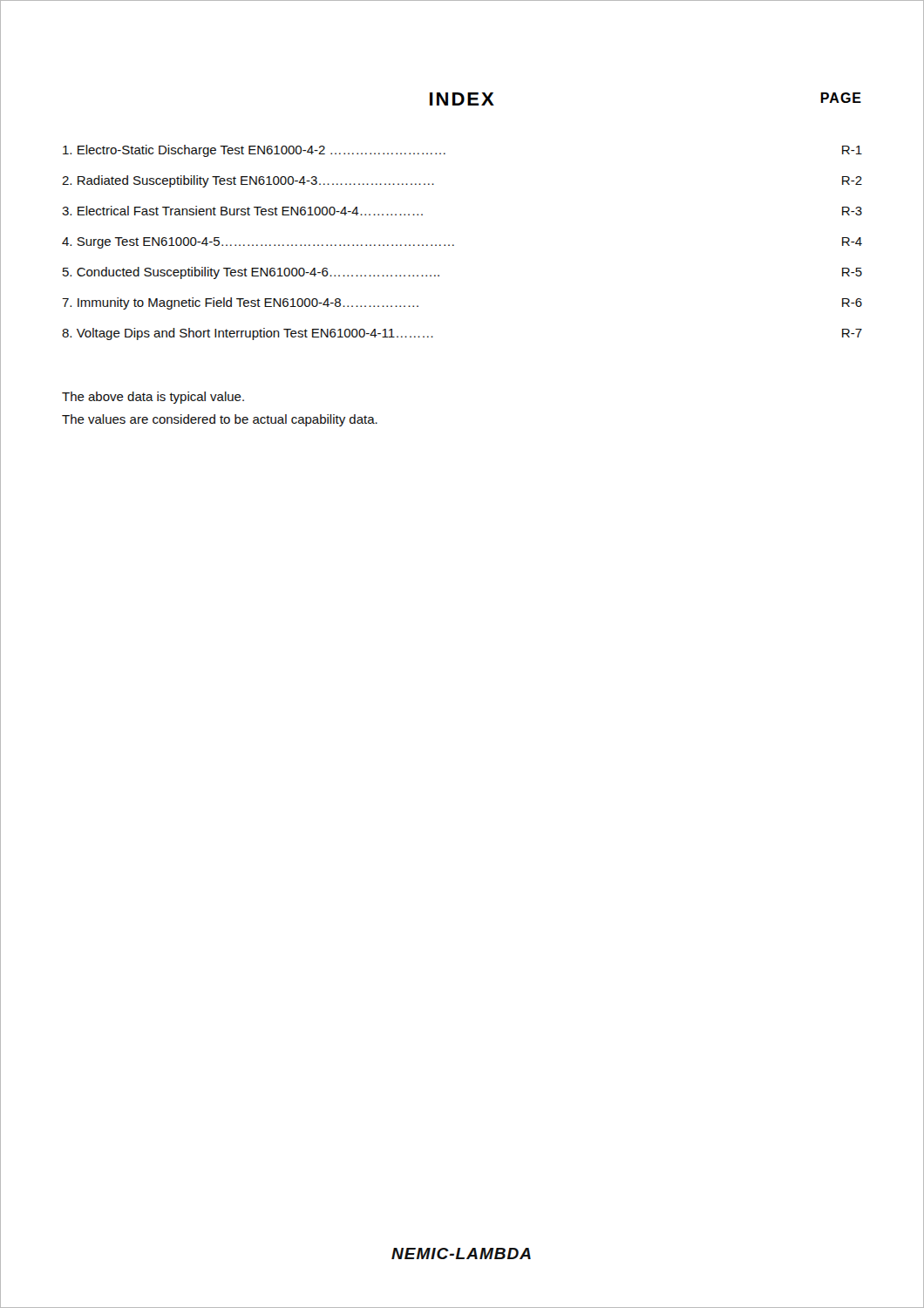The width and height of the screenshot is (924, 1308).
Task: Click on the list item that says "5. Conducted Susceptibility Test EN61000-4-6…………………….. R-5"
Action: coord(196,272)
